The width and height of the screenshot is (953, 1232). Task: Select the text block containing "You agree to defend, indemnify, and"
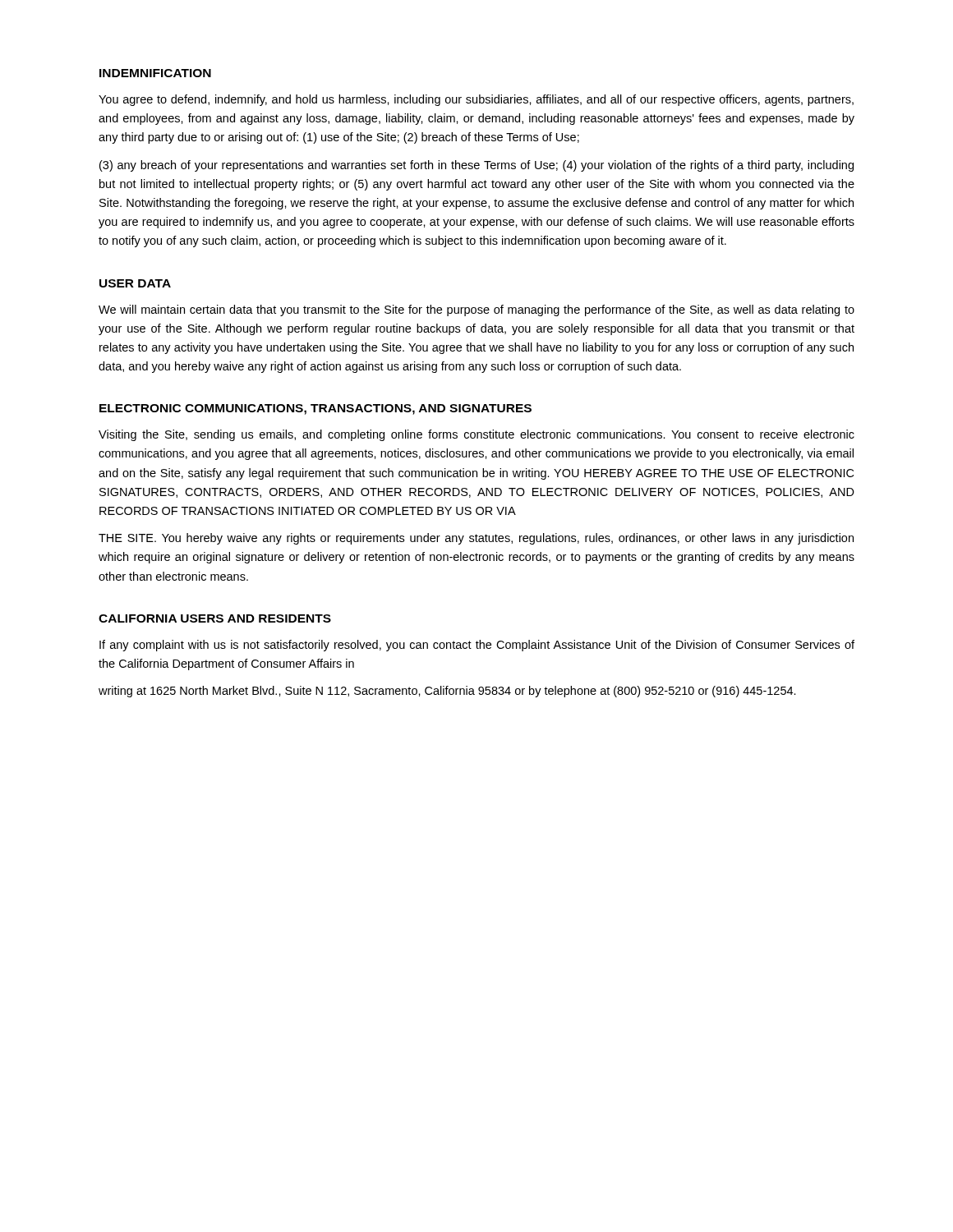pos(476,118)
